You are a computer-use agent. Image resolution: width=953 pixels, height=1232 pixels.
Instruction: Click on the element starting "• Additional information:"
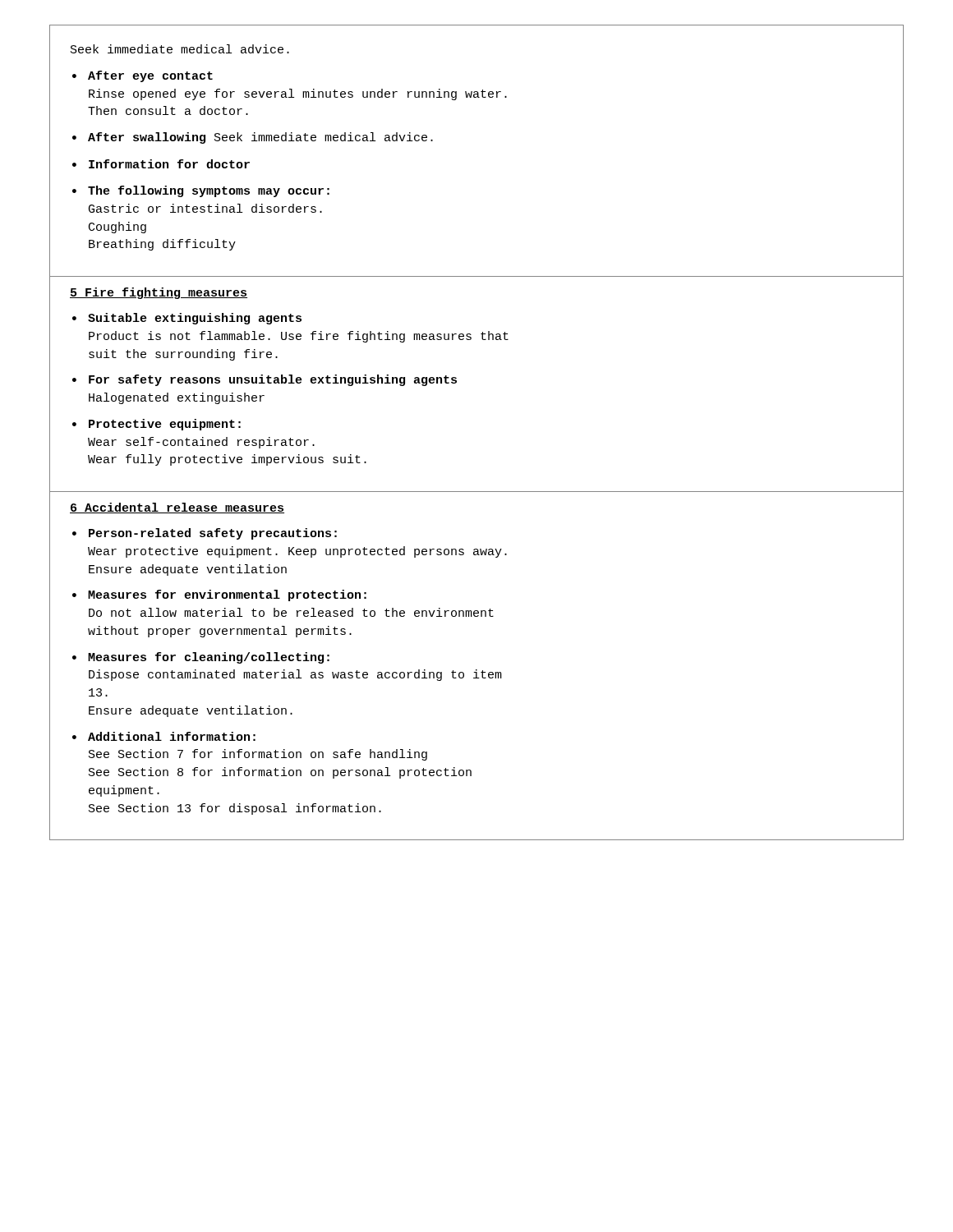click(476, 774)
